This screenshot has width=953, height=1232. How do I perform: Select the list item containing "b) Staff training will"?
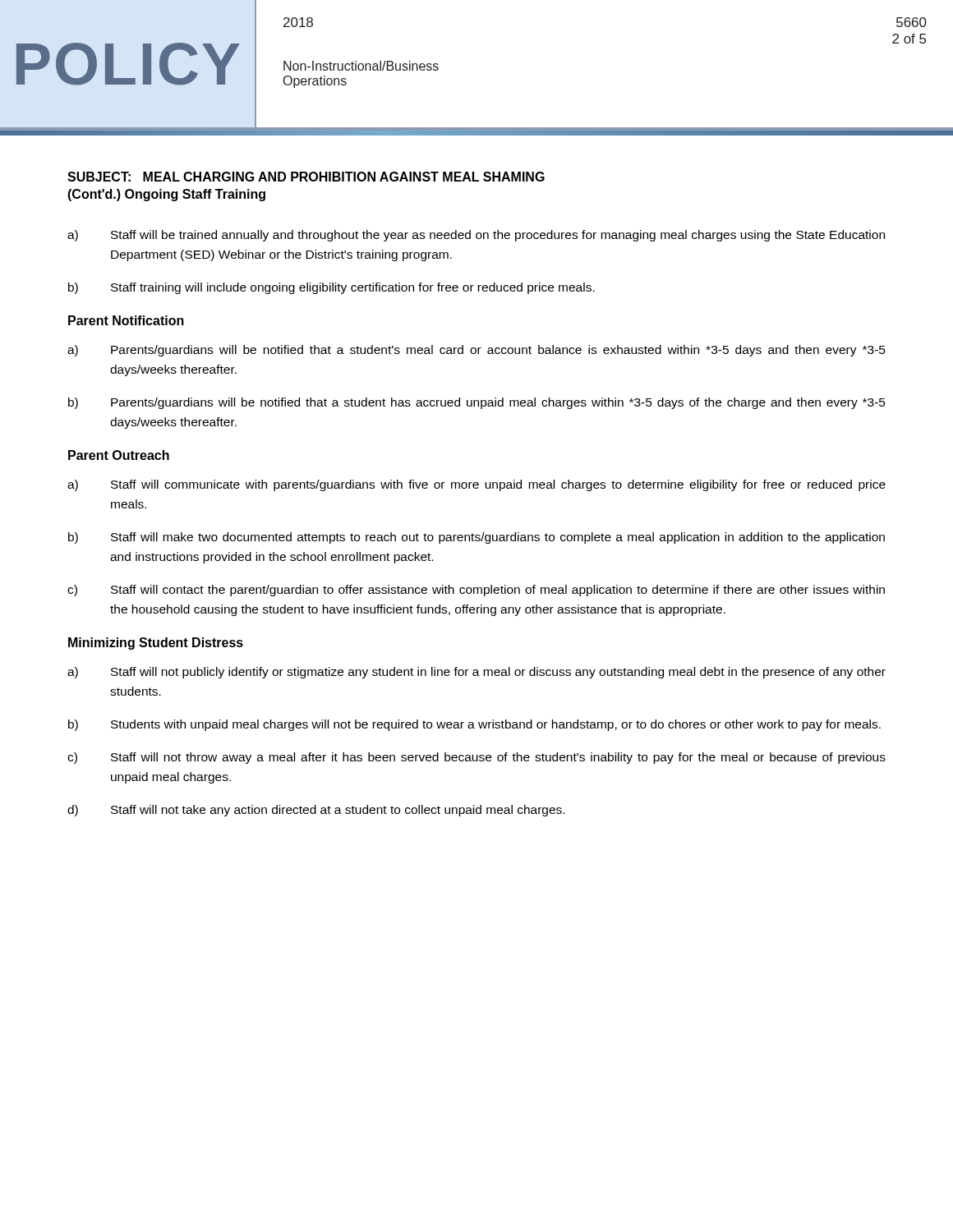[476, 288]
